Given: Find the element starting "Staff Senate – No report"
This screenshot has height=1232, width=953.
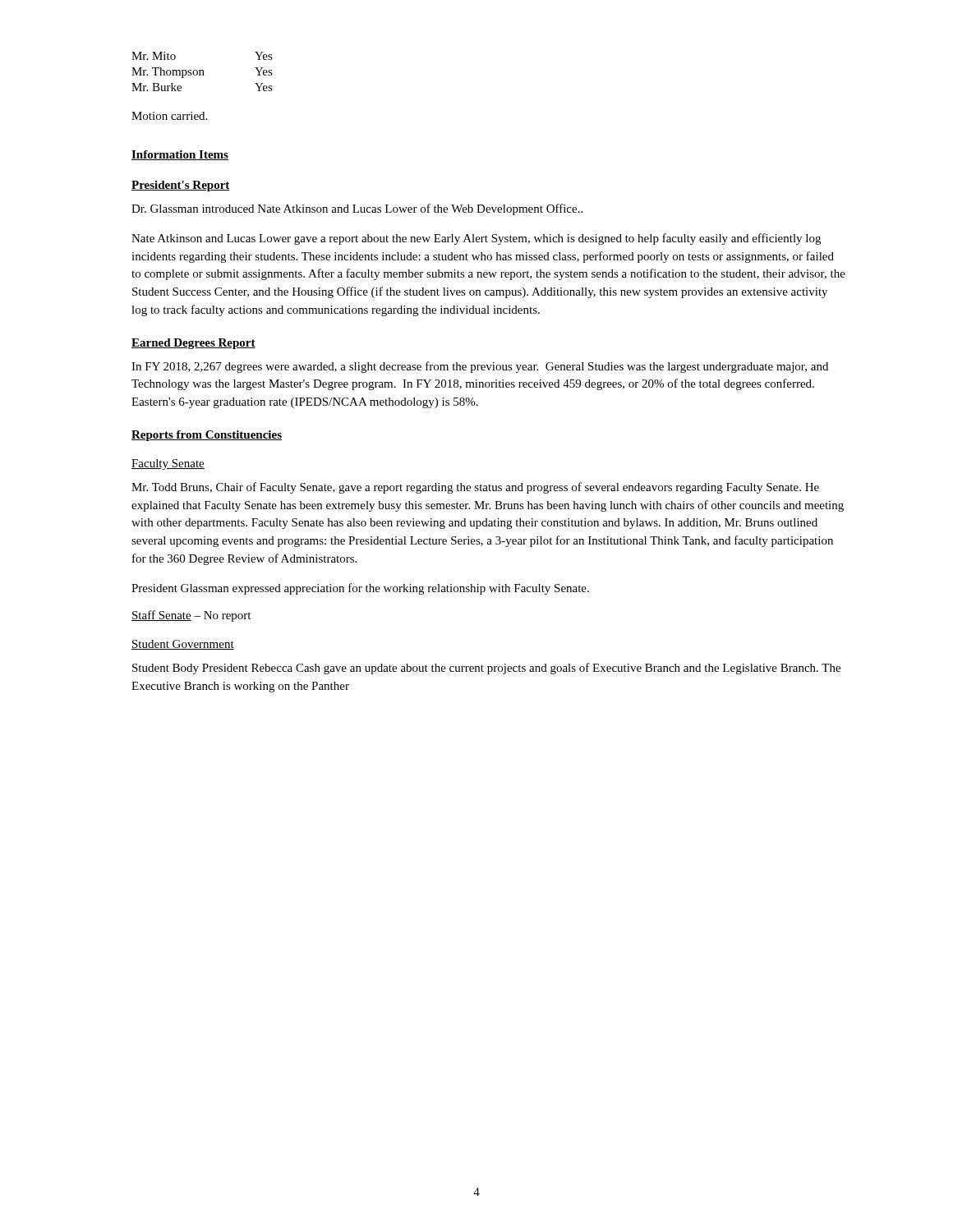Looking at the screenshot, I should coord(191,615).
